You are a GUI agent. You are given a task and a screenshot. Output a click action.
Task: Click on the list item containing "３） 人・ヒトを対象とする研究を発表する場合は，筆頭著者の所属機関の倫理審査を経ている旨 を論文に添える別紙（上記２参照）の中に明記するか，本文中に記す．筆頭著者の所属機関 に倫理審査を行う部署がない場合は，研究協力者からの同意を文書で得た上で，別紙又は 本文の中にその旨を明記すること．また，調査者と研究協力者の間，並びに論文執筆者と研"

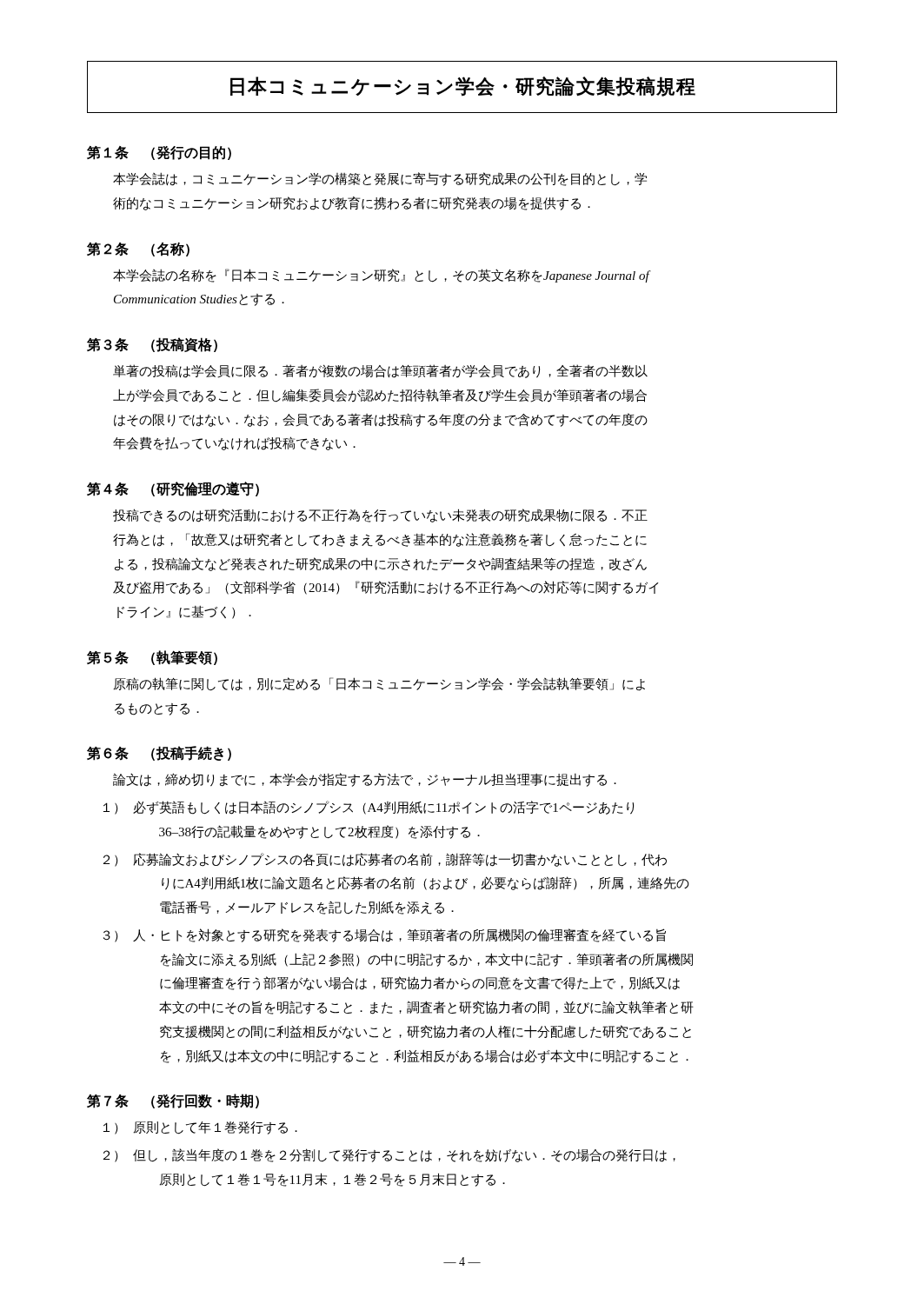coord(469,996)
